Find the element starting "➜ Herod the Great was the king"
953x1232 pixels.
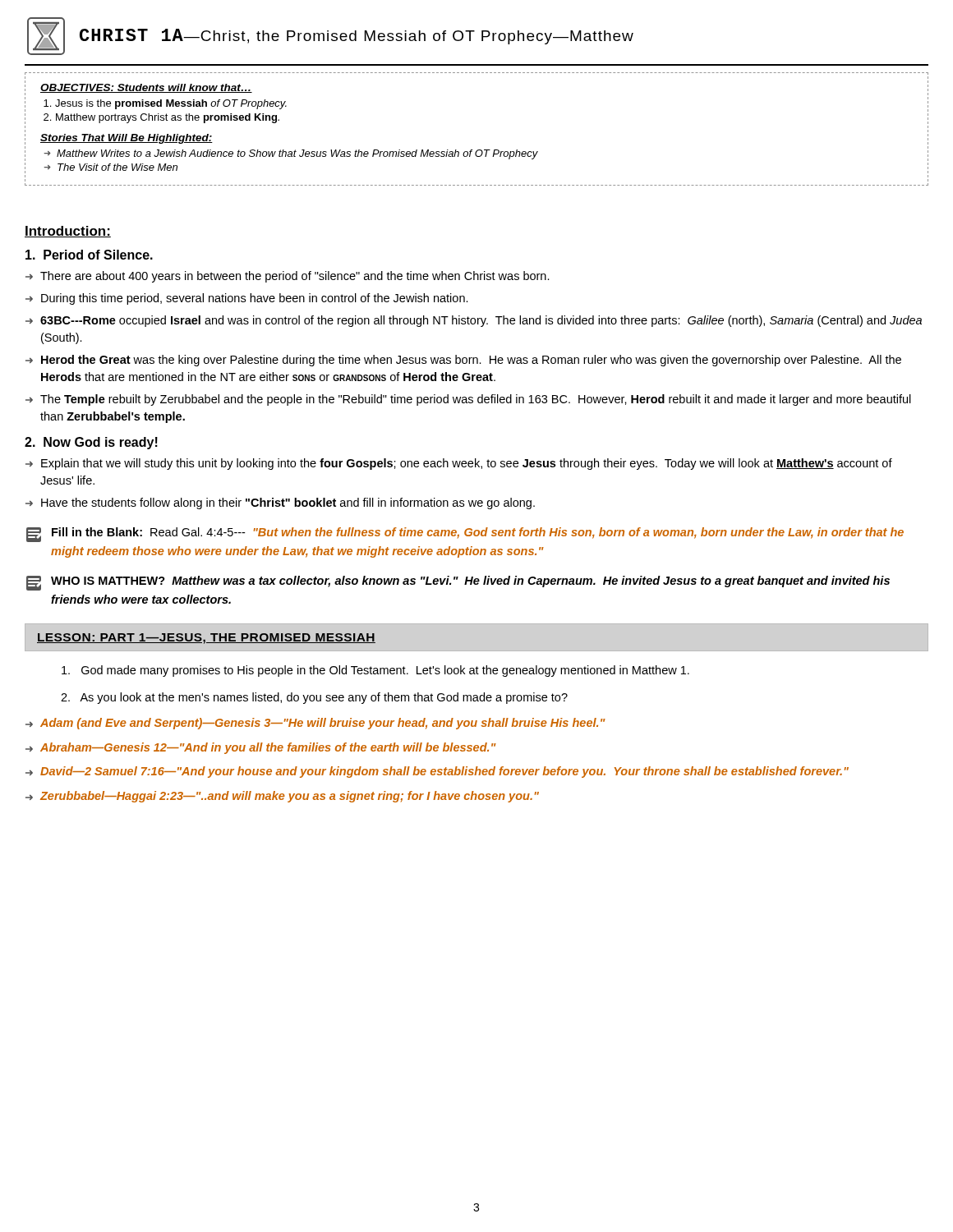pos(476,369)
